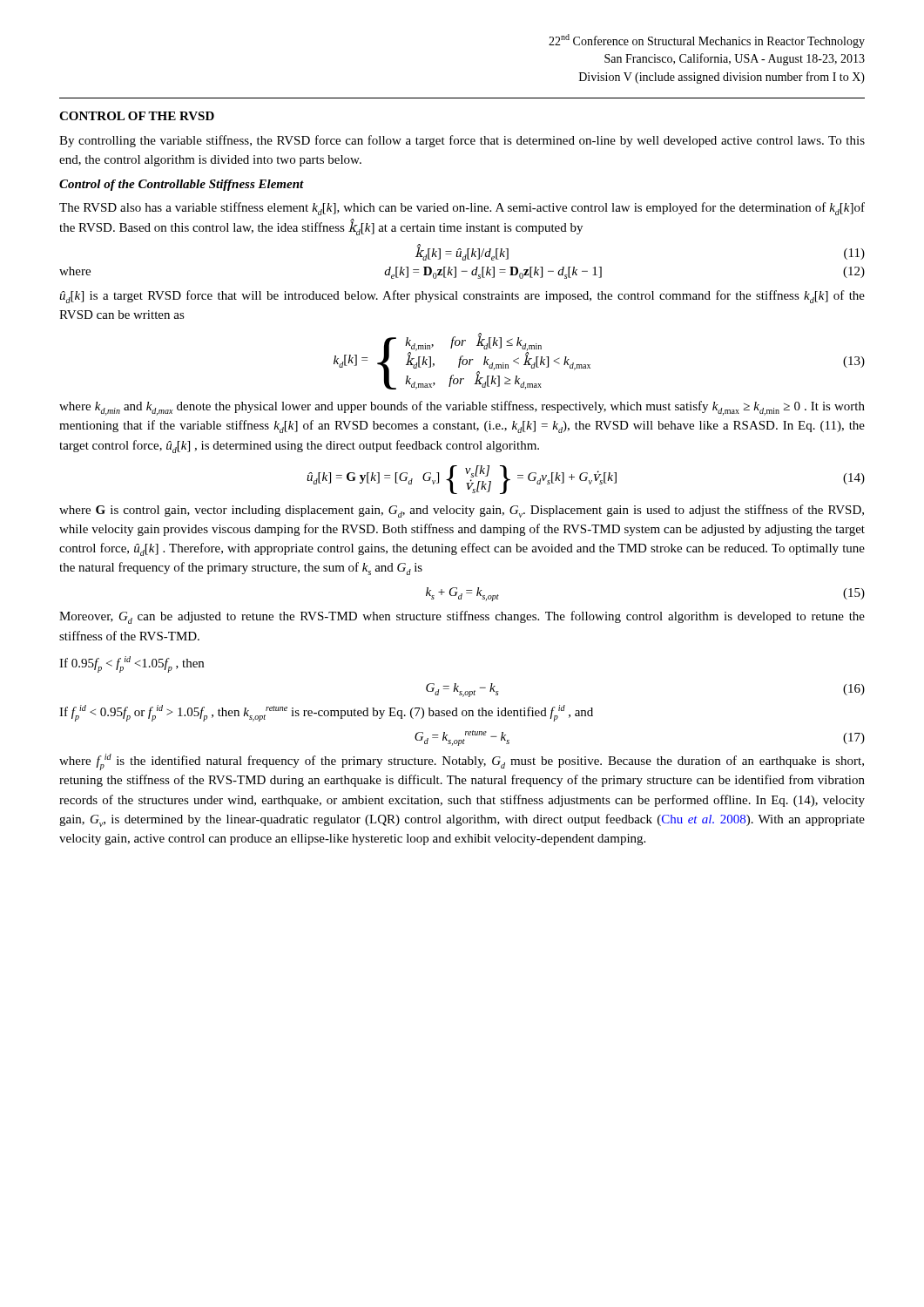924x1307 pixels.
Task: Click on the text block with the text "ûd[k] is a target RVSD force that will"
Action: click(x=462, y=305)
